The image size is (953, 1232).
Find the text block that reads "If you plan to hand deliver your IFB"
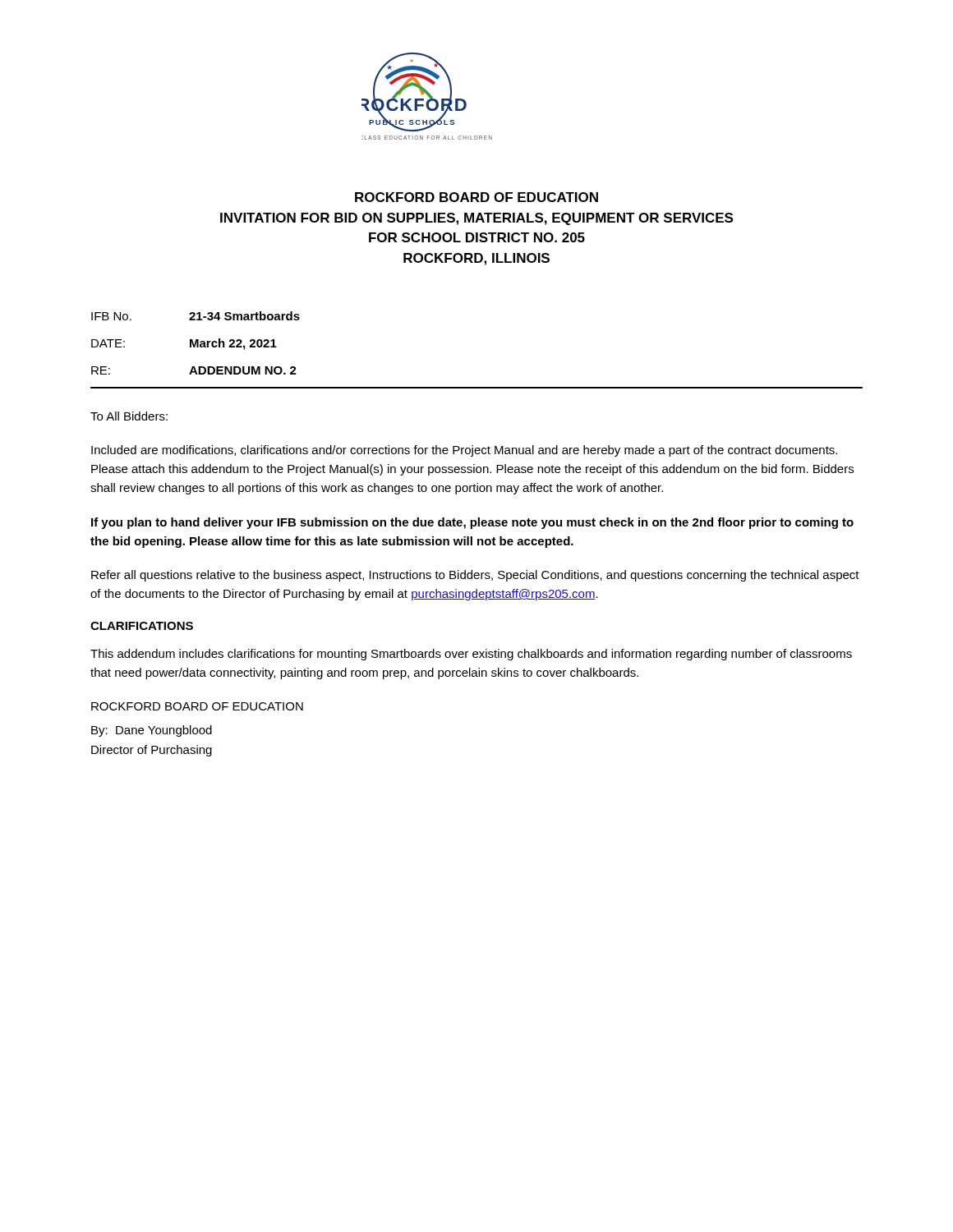coord(472,531)
